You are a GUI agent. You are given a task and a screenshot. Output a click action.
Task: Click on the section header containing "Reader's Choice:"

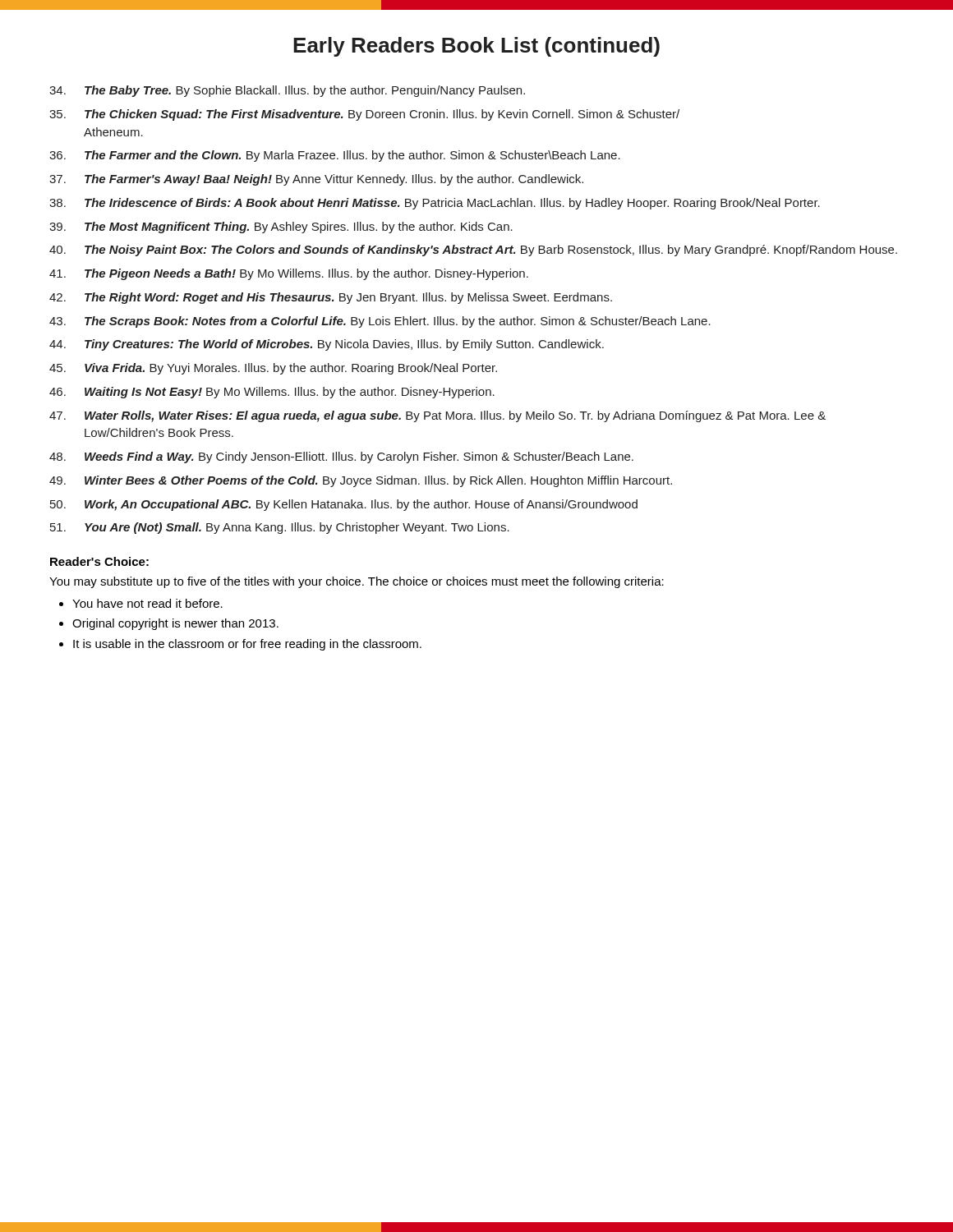(99, 561)
